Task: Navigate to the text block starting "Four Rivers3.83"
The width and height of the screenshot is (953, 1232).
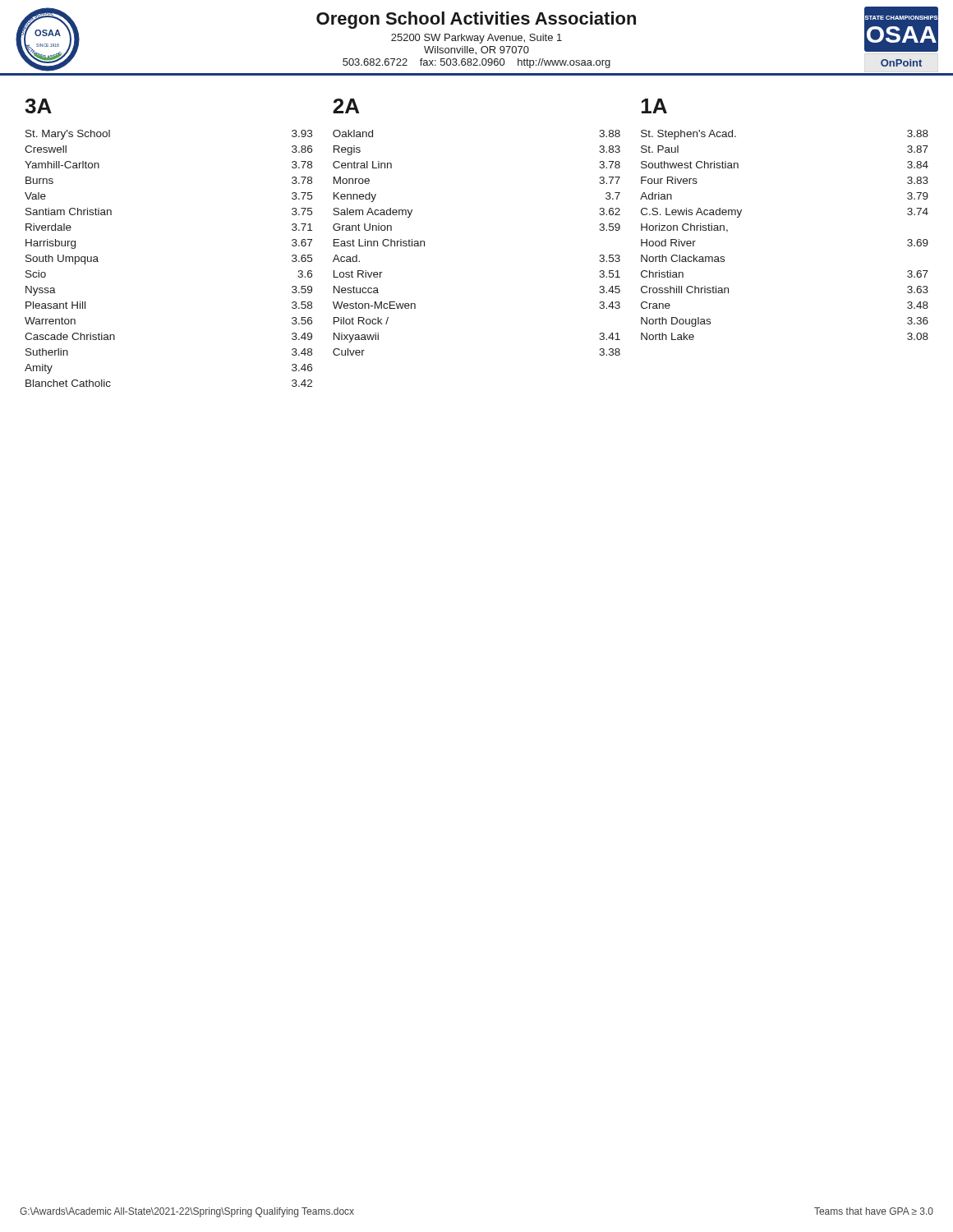Action: click(x=670, y=180)
